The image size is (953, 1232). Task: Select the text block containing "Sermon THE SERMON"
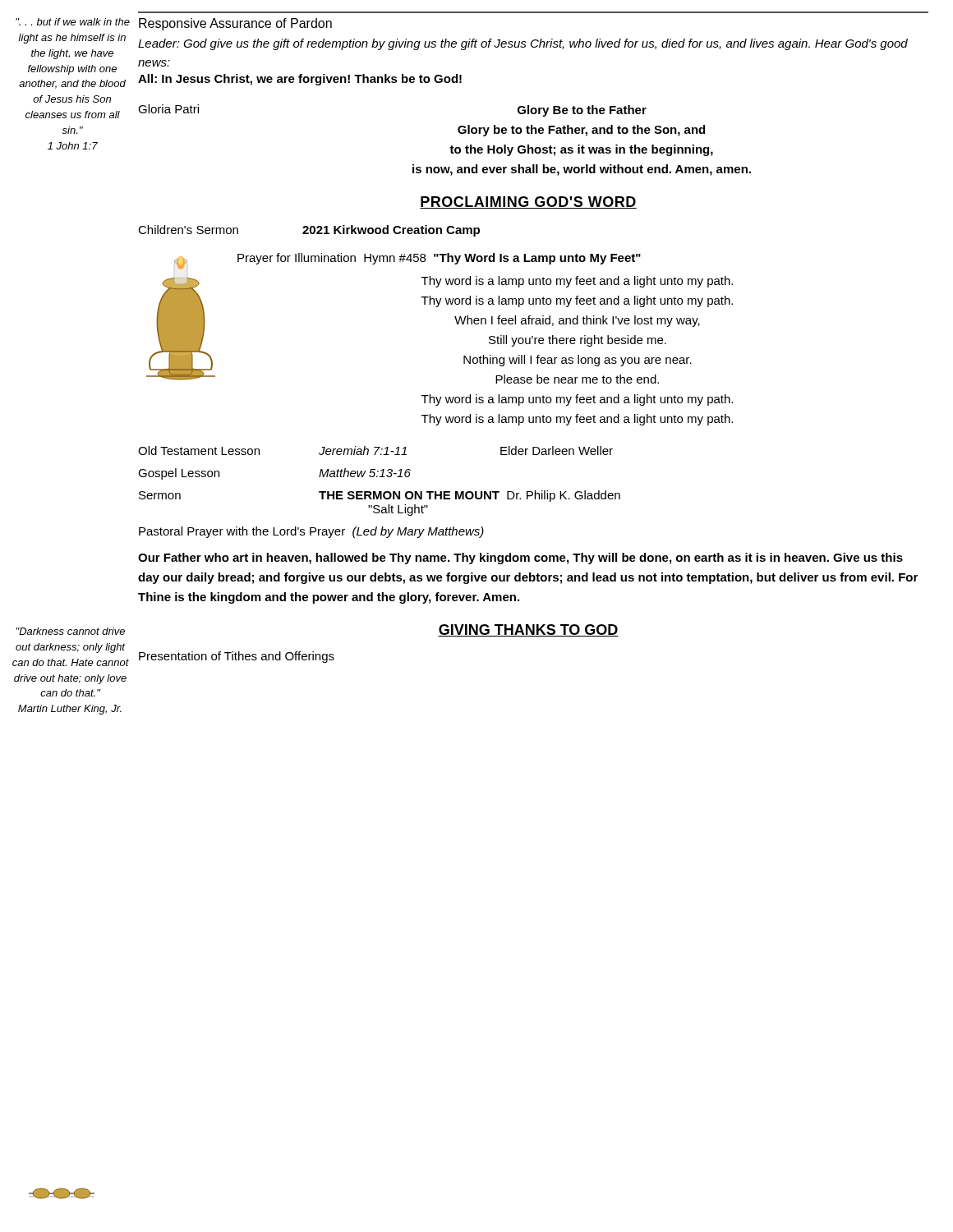(528, 502)
